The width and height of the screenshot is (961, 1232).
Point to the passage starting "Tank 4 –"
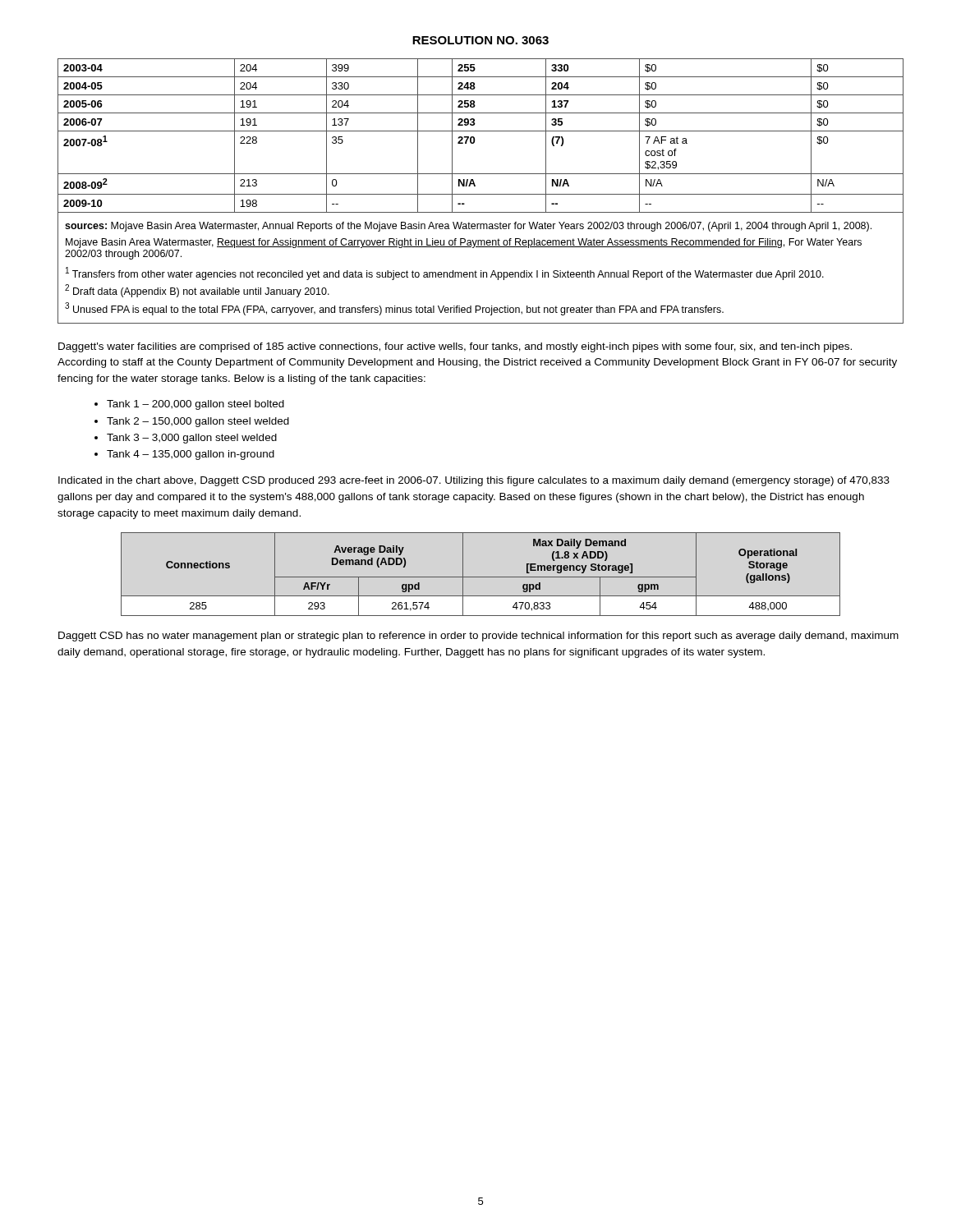(191, 454)
